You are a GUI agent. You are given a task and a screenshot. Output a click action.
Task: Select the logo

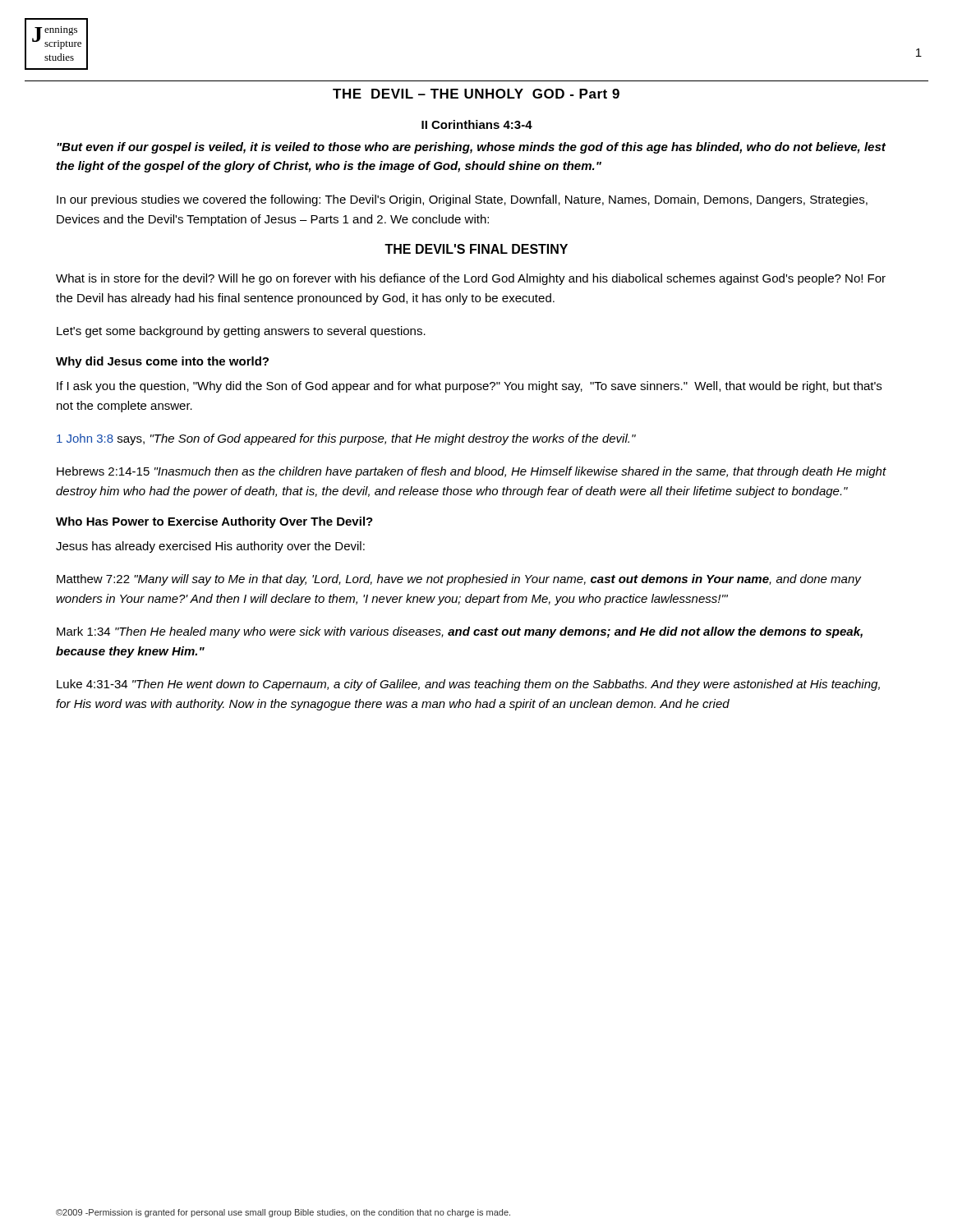[x=62, y=44]
